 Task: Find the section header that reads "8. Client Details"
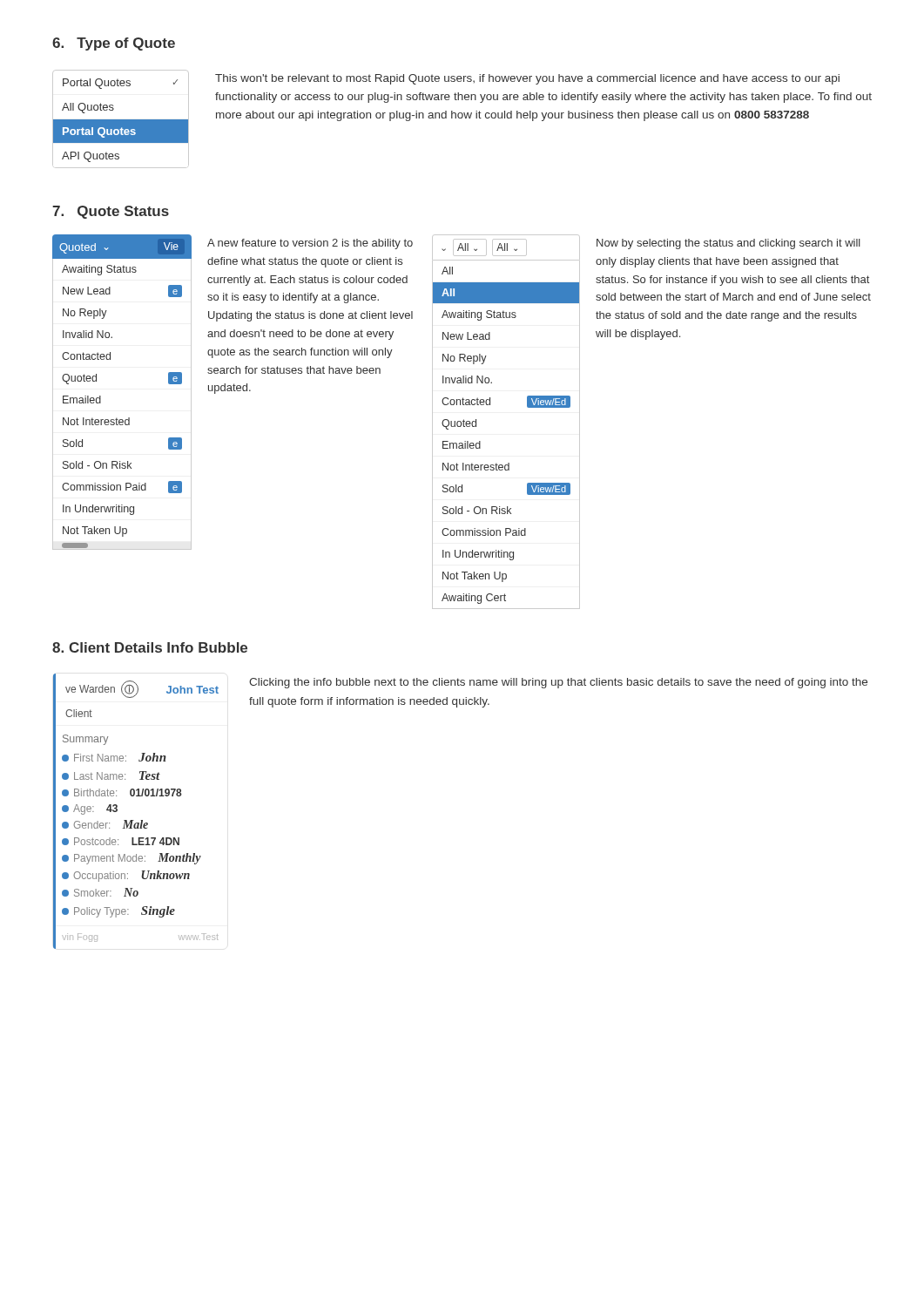point(150,648)
